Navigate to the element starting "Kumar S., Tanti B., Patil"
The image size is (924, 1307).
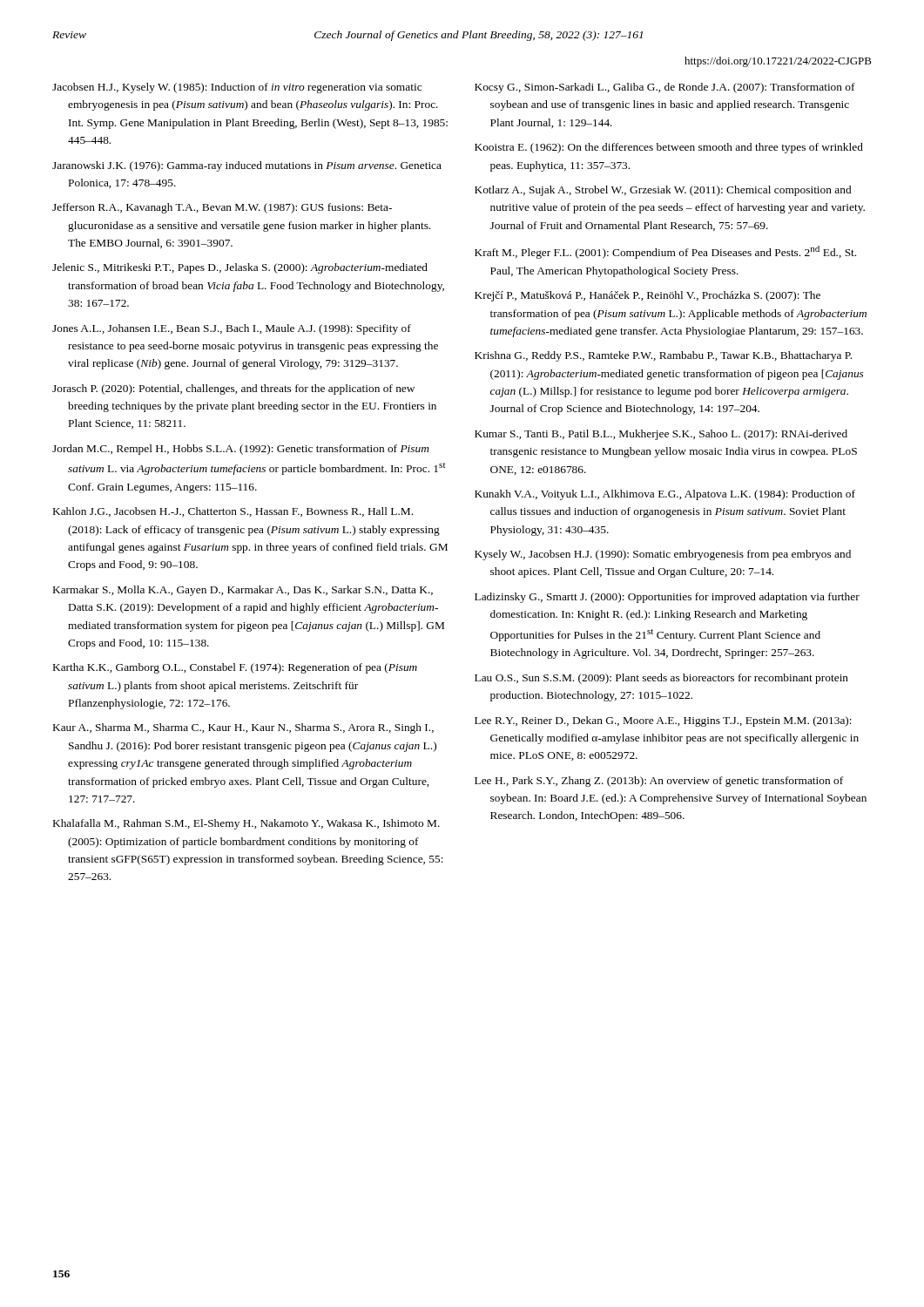[666, 451]
